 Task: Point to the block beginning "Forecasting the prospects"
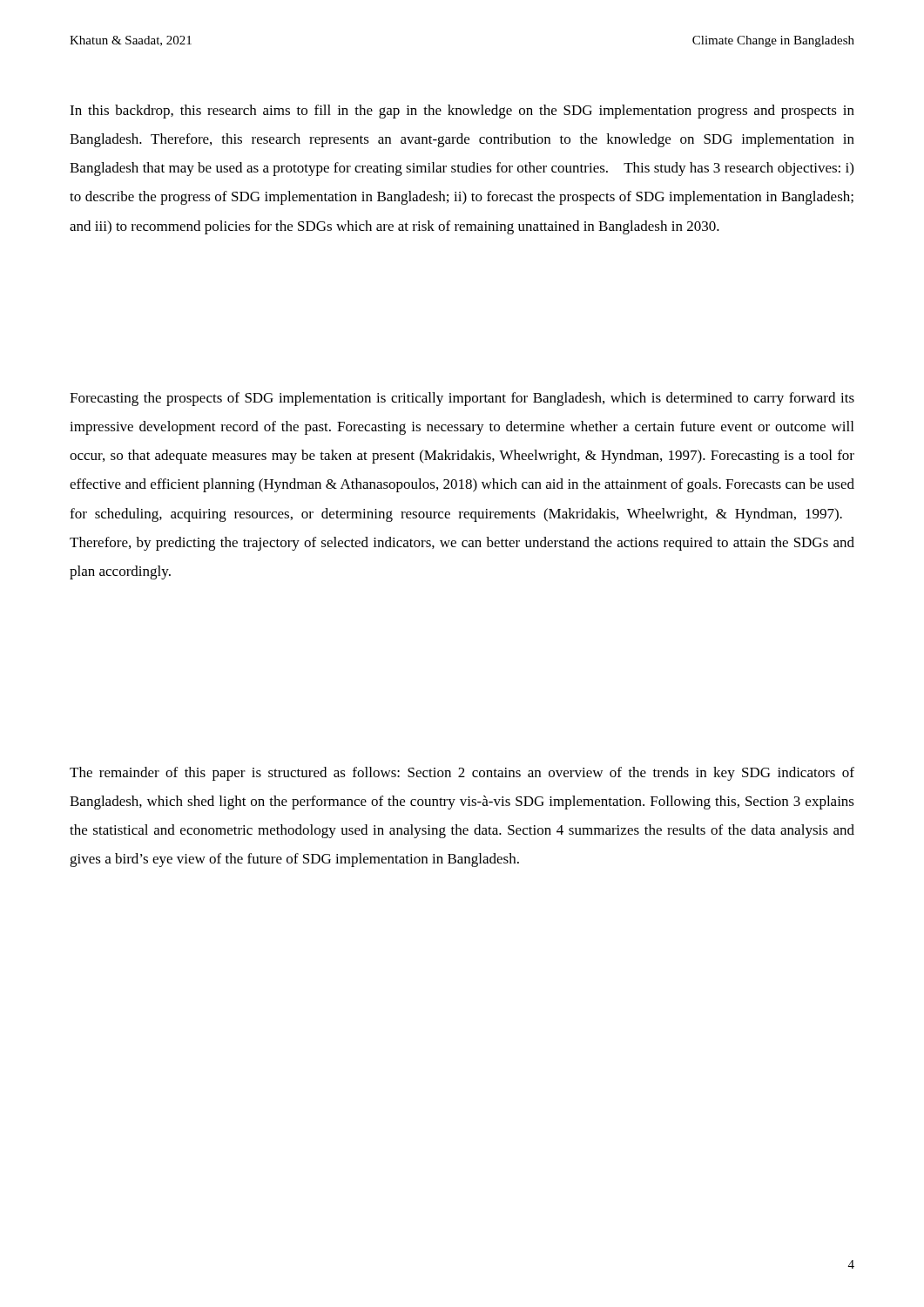(x=462, y=484)
